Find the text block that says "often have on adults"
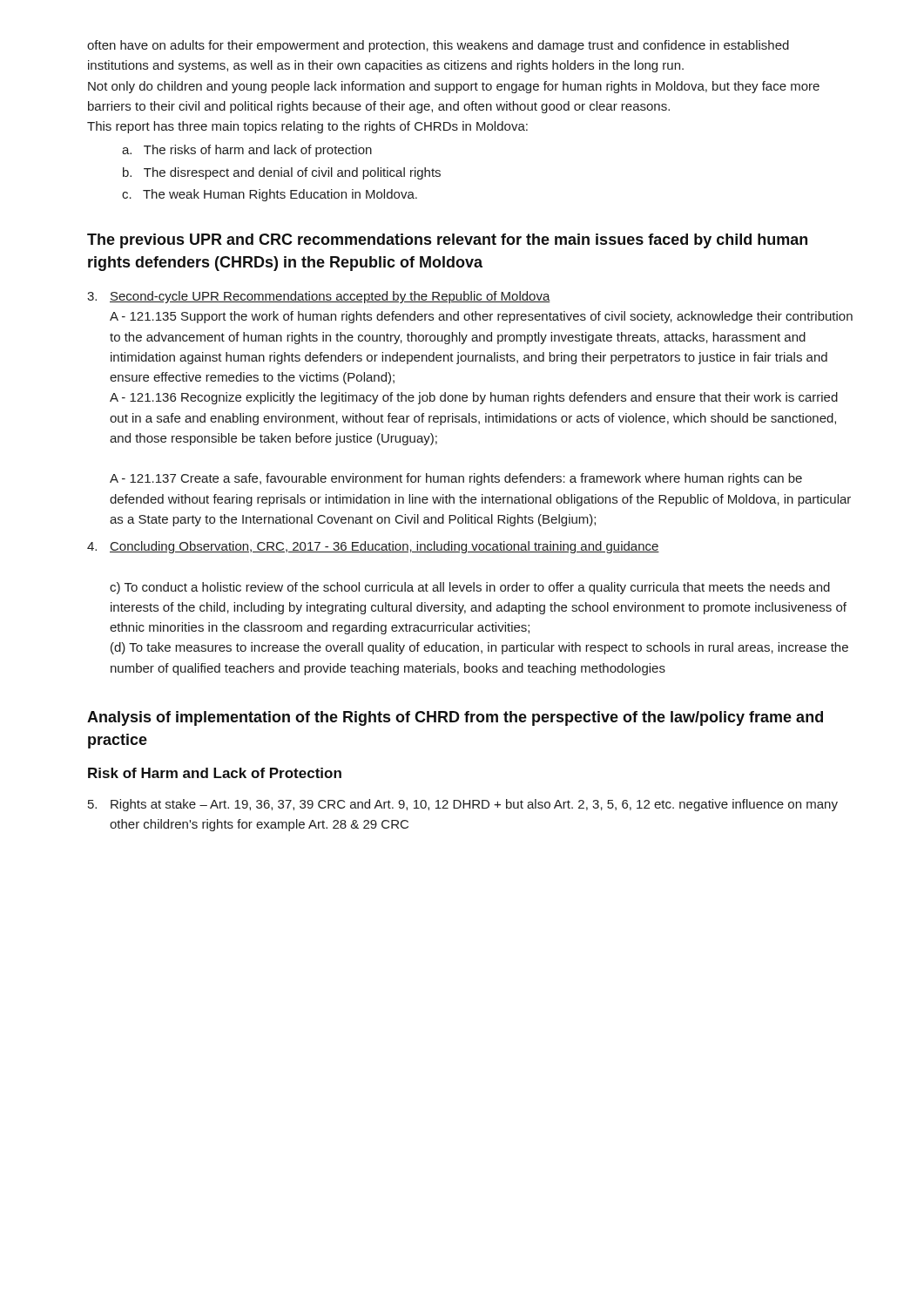924x1307 pixels. pyautogui.click(x=438, y=55)
